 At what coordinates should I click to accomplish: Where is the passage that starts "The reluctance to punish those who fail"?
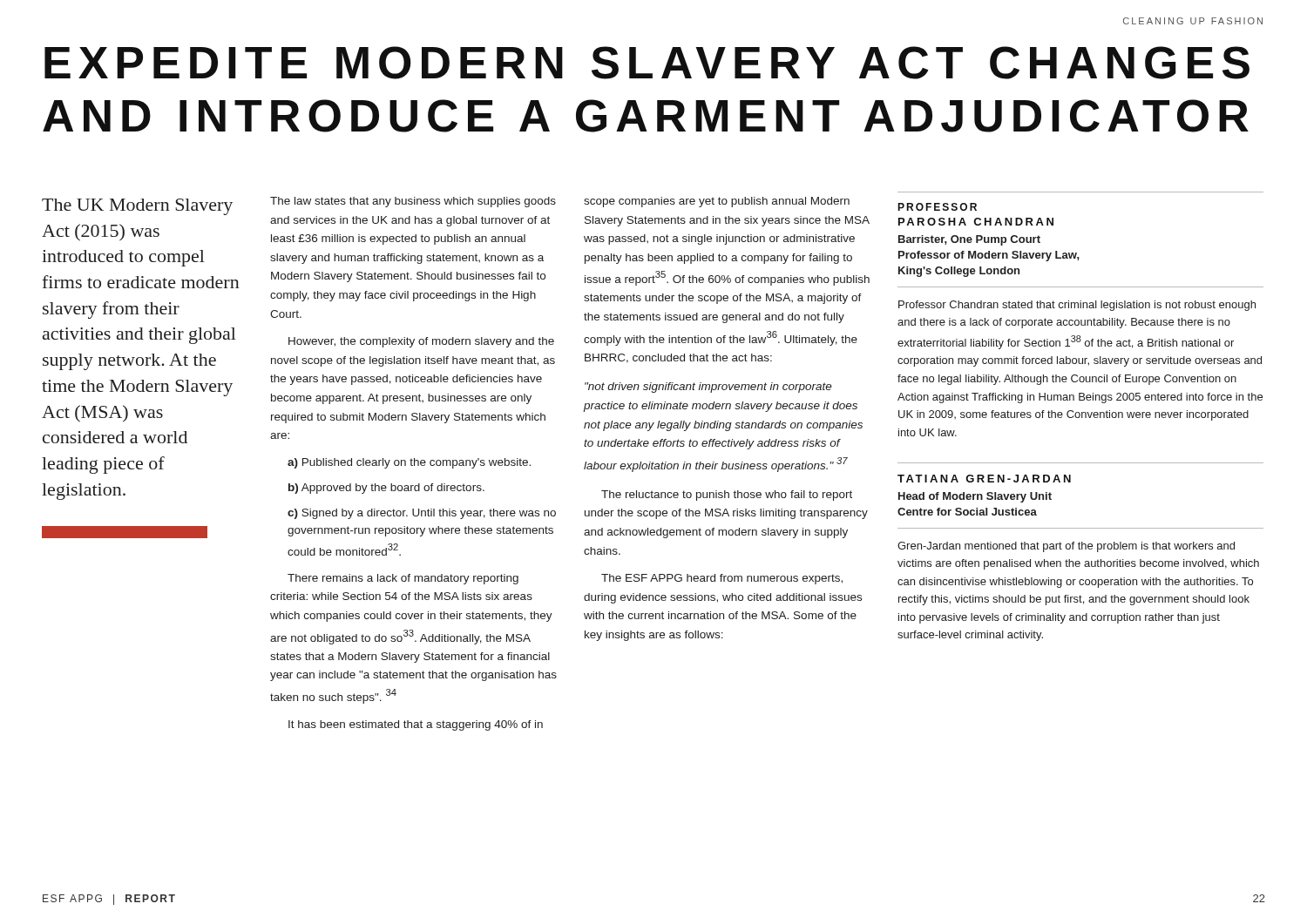(728, 564)
